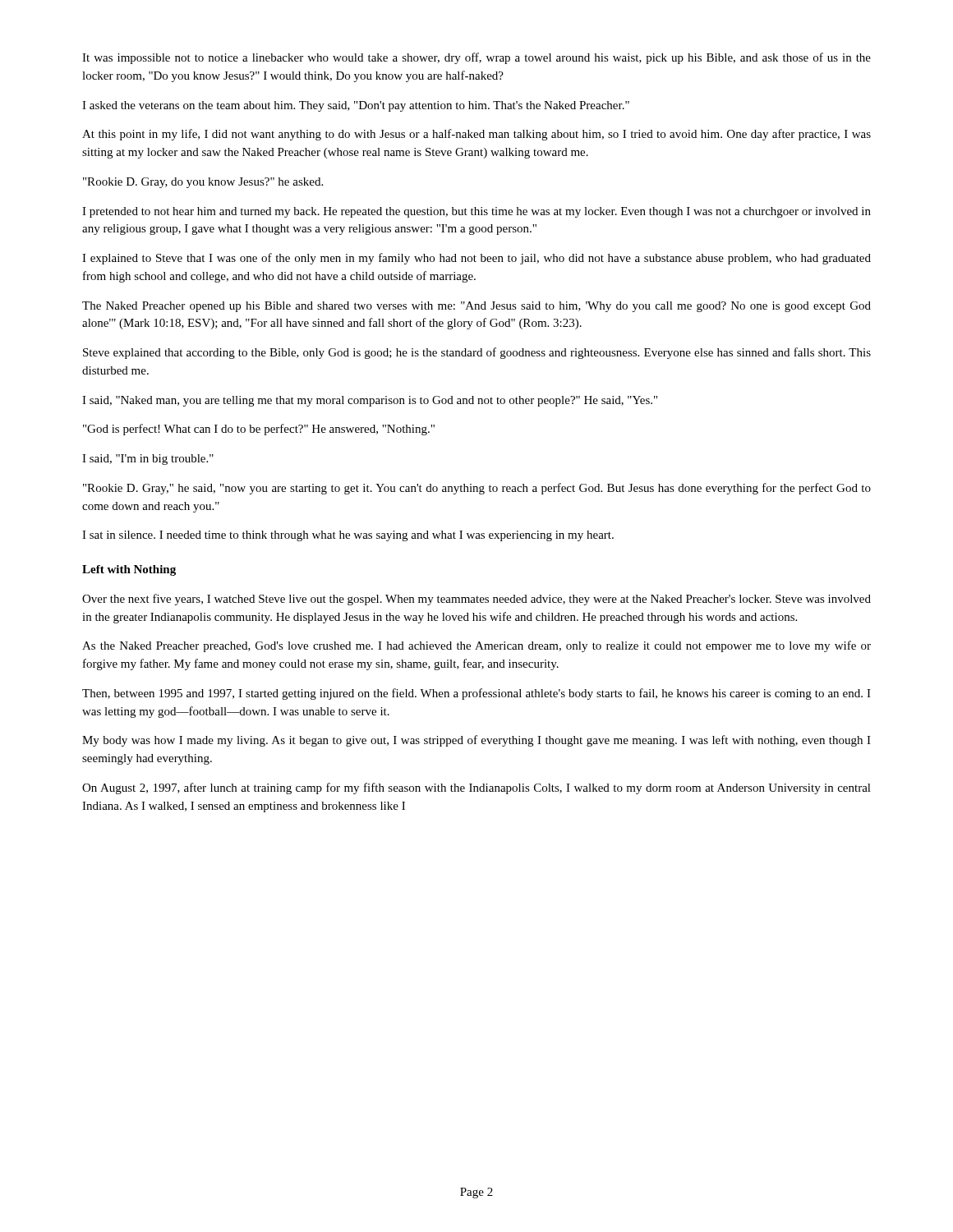The height and width of the screenshot is (1232, 953).
Task: Point to the text starting "I said, "Naked man,"
Action: pyautogui.click(x=370, y=400)
